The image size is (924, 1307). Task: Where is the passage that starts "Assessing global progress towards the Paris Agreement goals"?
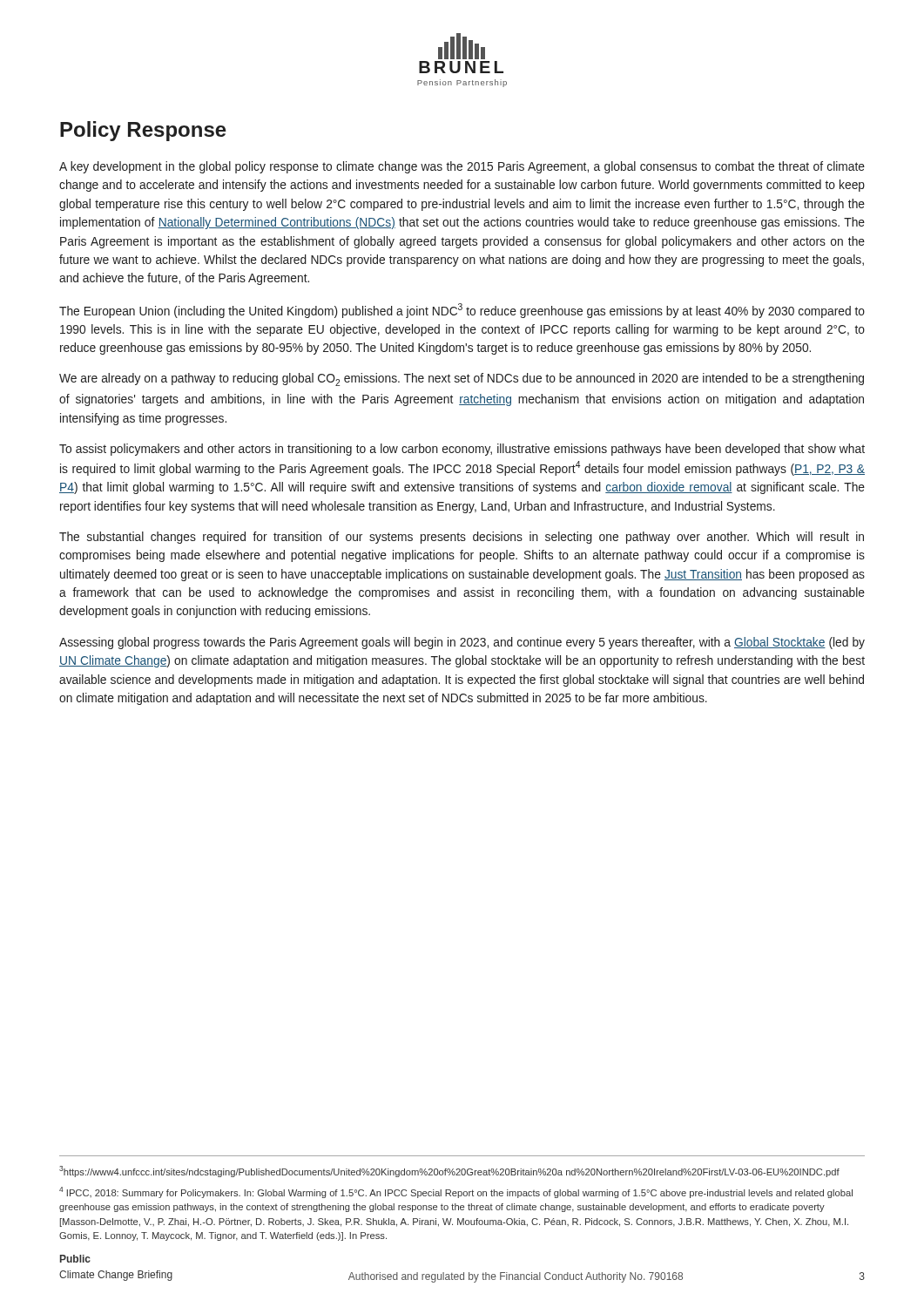coord(462,670)
